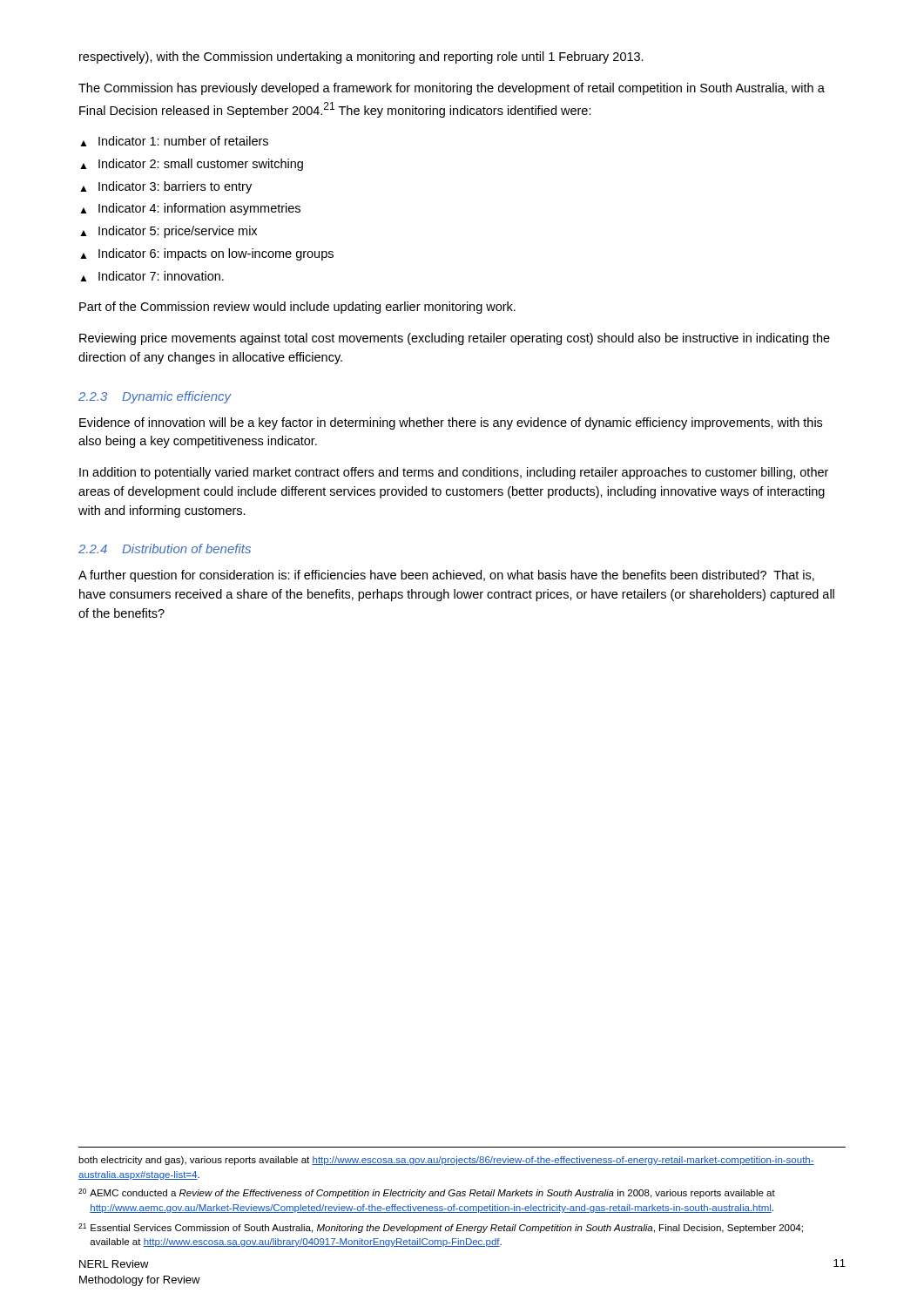Find the region starting "A further question for consideration is: if efficiencies"
Screen dimensions: 1307x924
457,594
